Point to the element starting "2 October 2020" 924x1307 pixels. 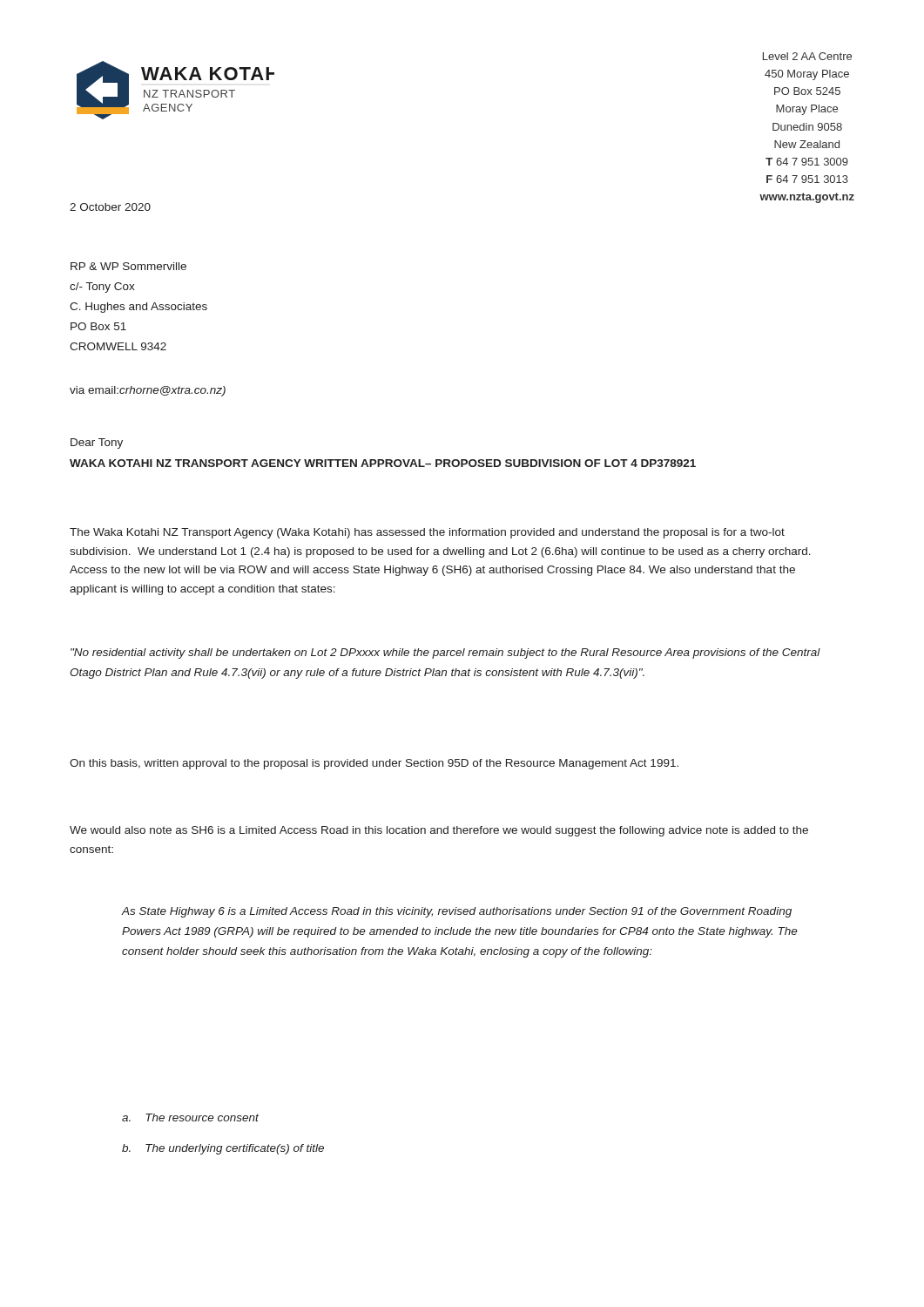pos(110,207)
